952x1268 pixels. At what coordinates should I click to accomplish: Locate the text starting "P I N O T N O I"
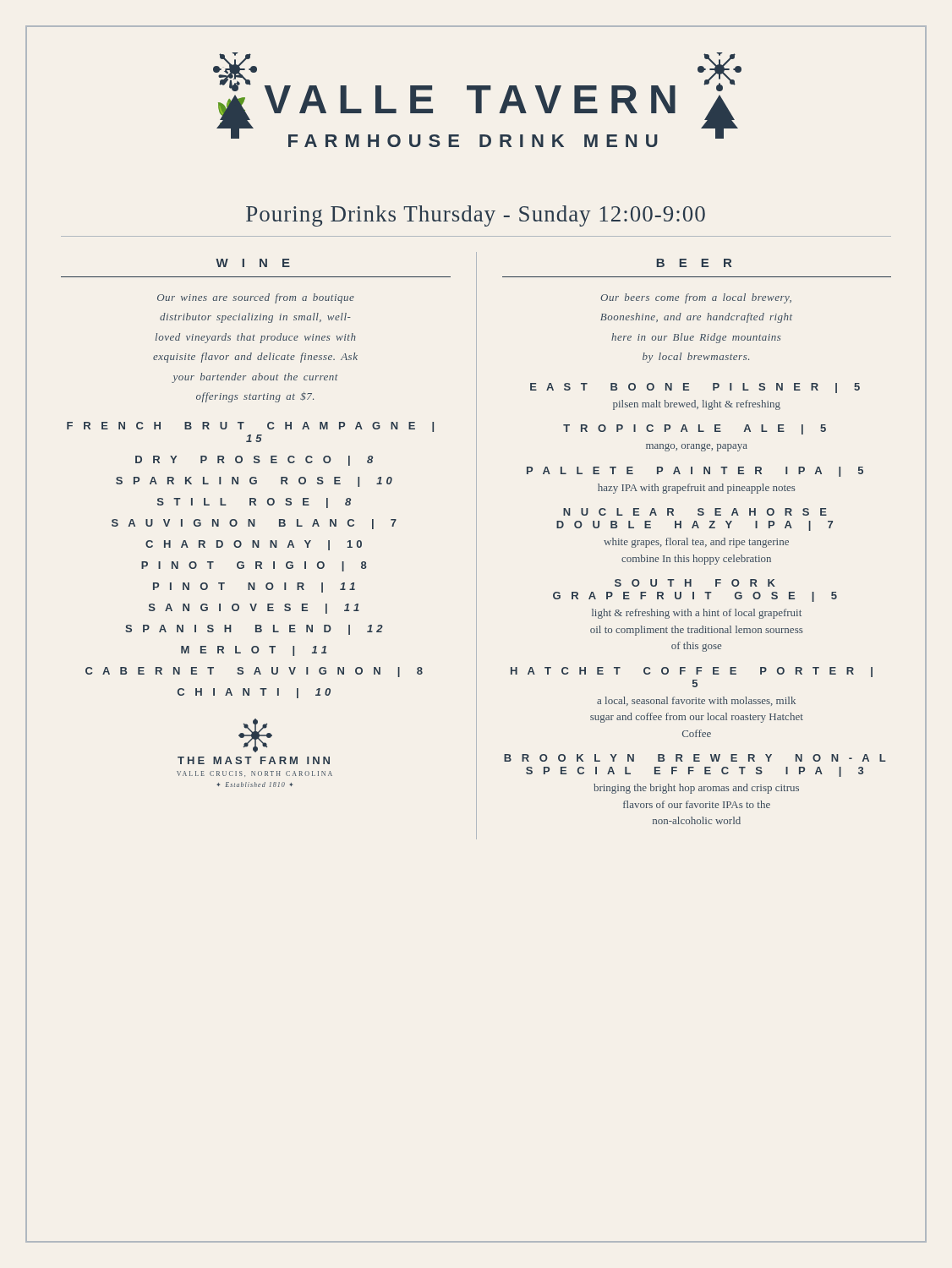[256, 587]
